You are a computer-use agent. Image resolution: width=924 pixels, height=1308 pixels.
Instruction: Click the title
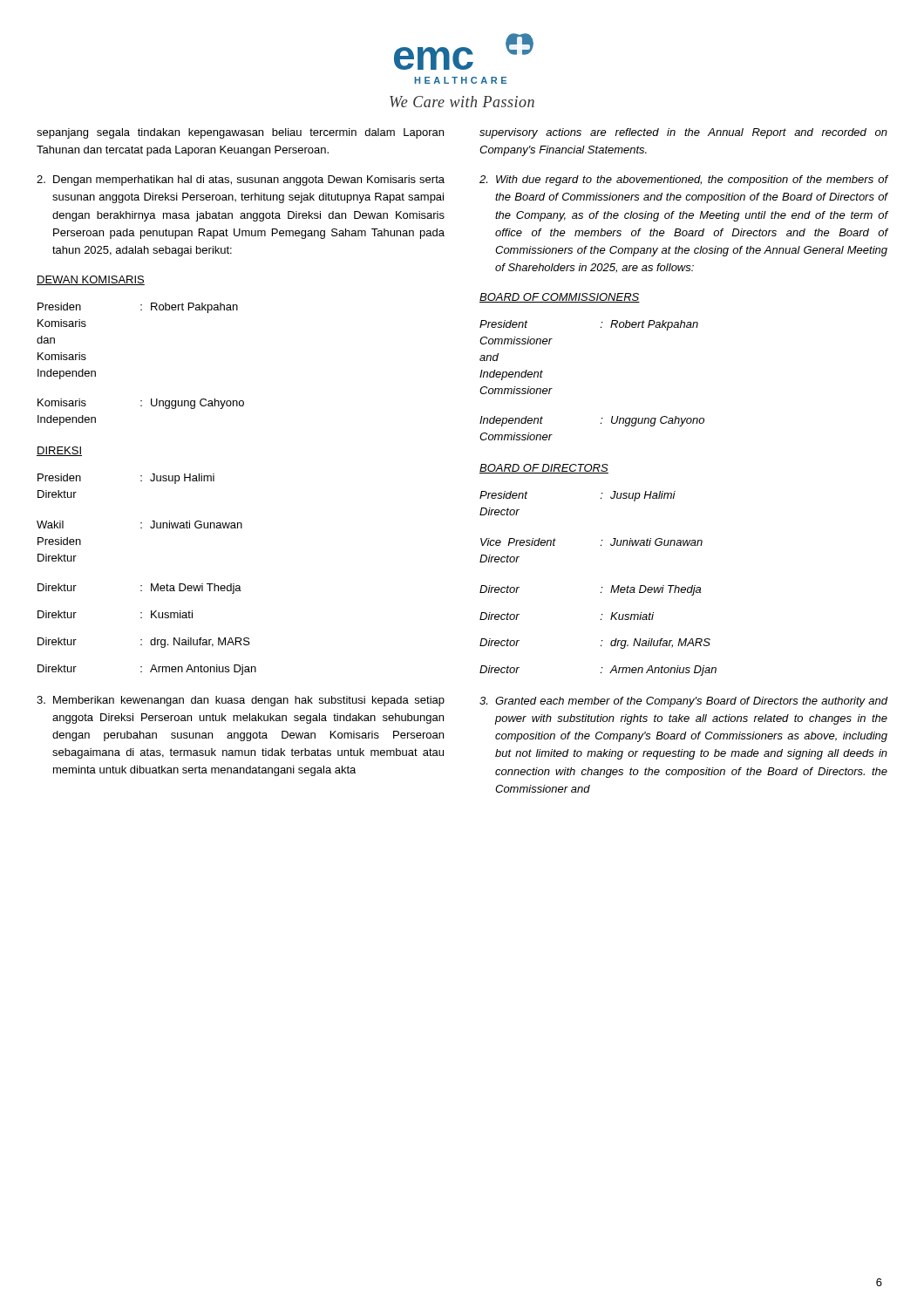(x=462, y=102)
